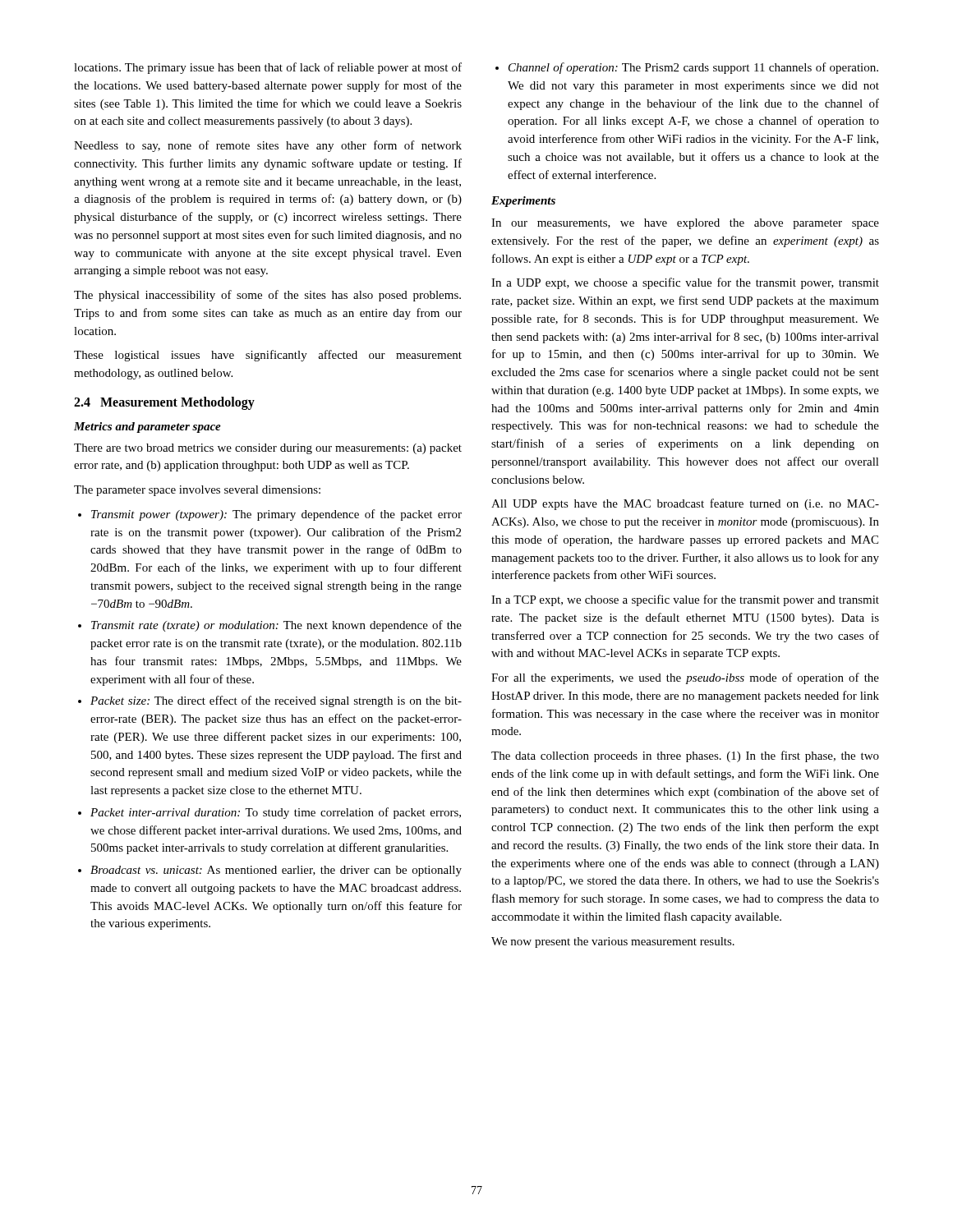Navigate to the block starting "Transmit power (txpower): The primary dependence of the"
Viewport: 953px width, 1232px height.
tap(268, 559)
